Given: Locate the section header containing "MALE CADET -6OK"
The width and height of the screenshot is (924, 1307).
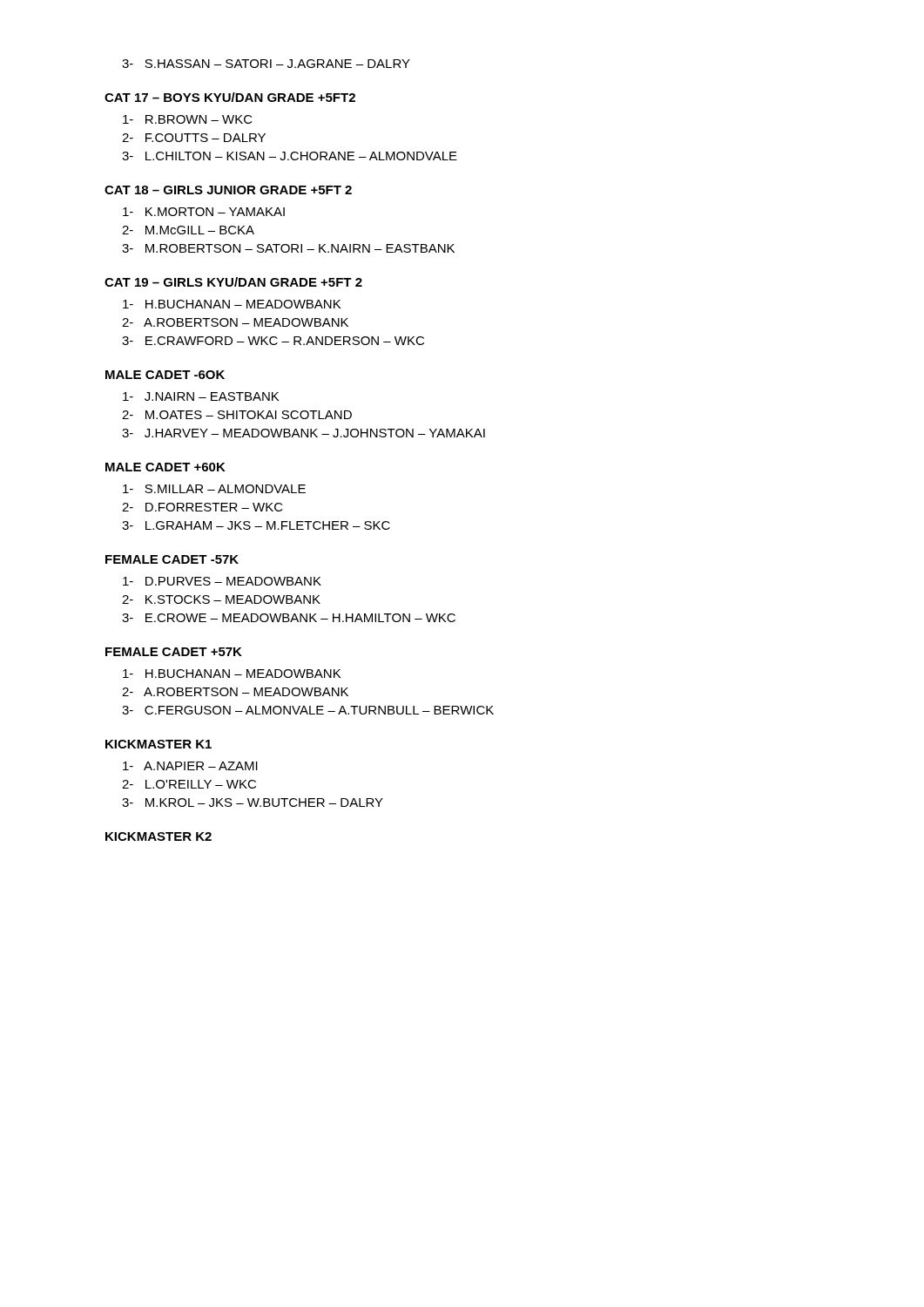Looking at the screenshot, I should tap(165, 374).
